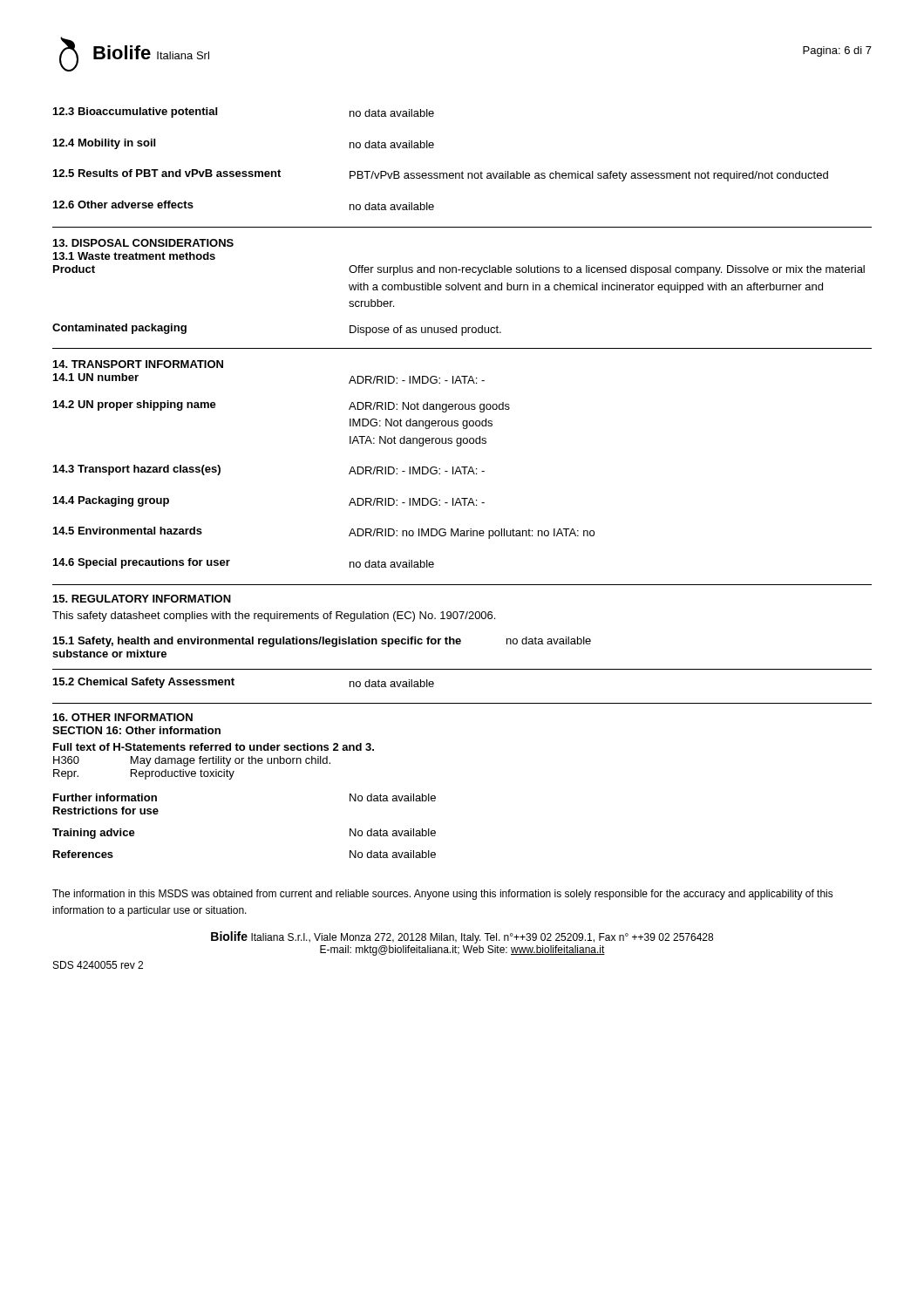
Task: Locate the section header containing "12.4 Mobility in"
Action: 104,142
